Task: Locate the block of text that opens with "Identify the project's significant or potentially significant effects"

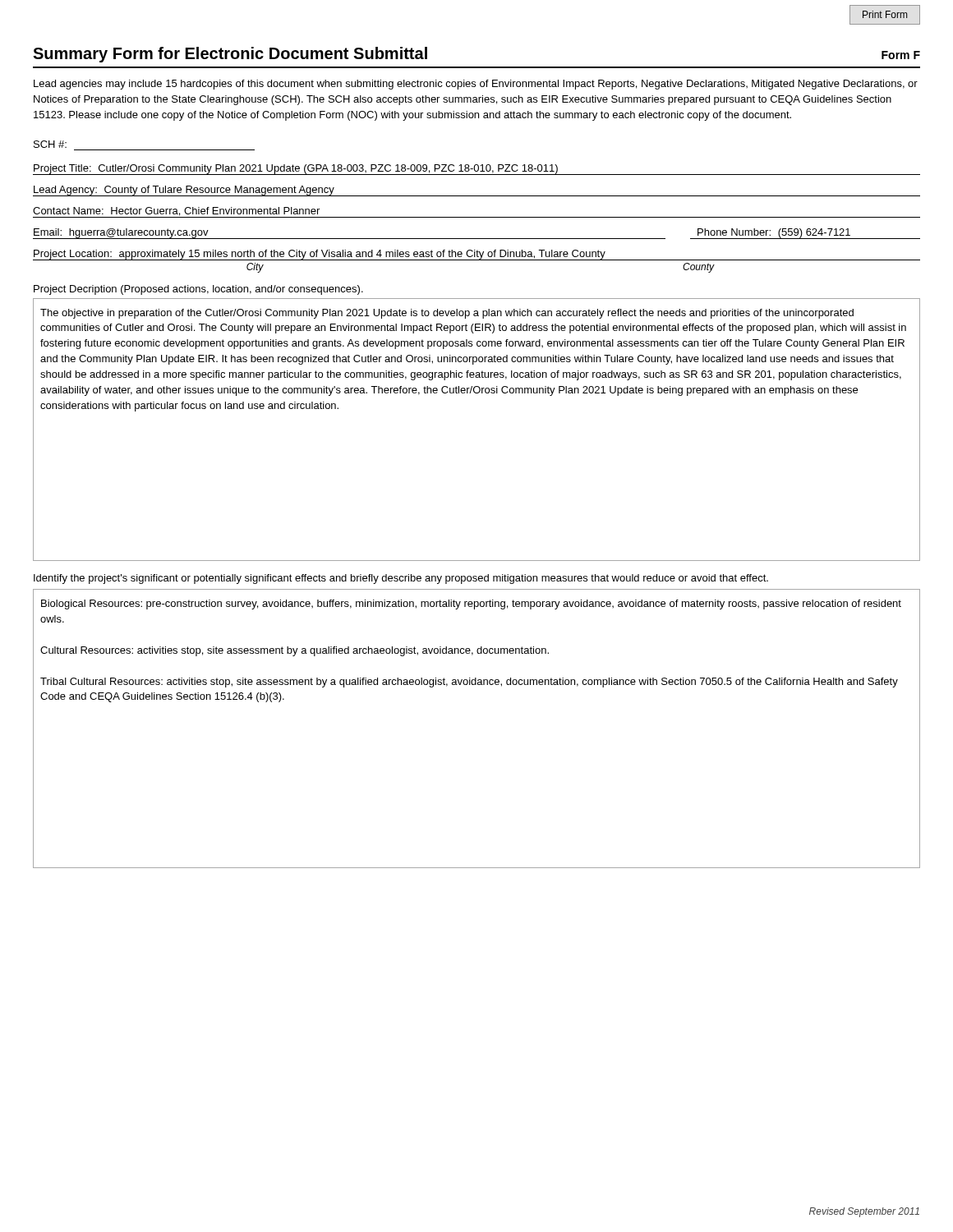Action: (401, 577)
